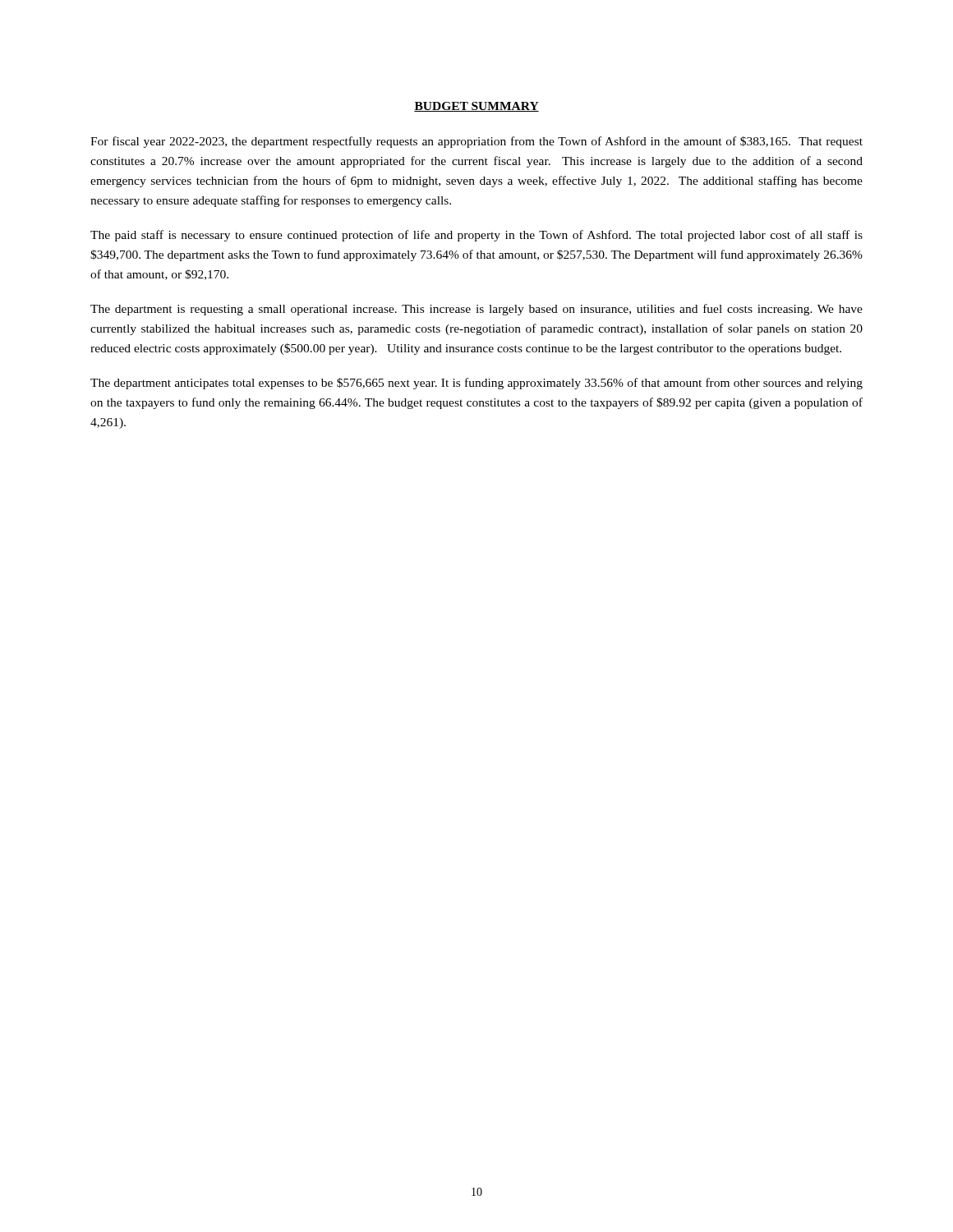The height and width of the screenshot is (1232, 953).
Task: Navigate to the region starting "The department is requesting a"
Action: click(x=476, y=328)
